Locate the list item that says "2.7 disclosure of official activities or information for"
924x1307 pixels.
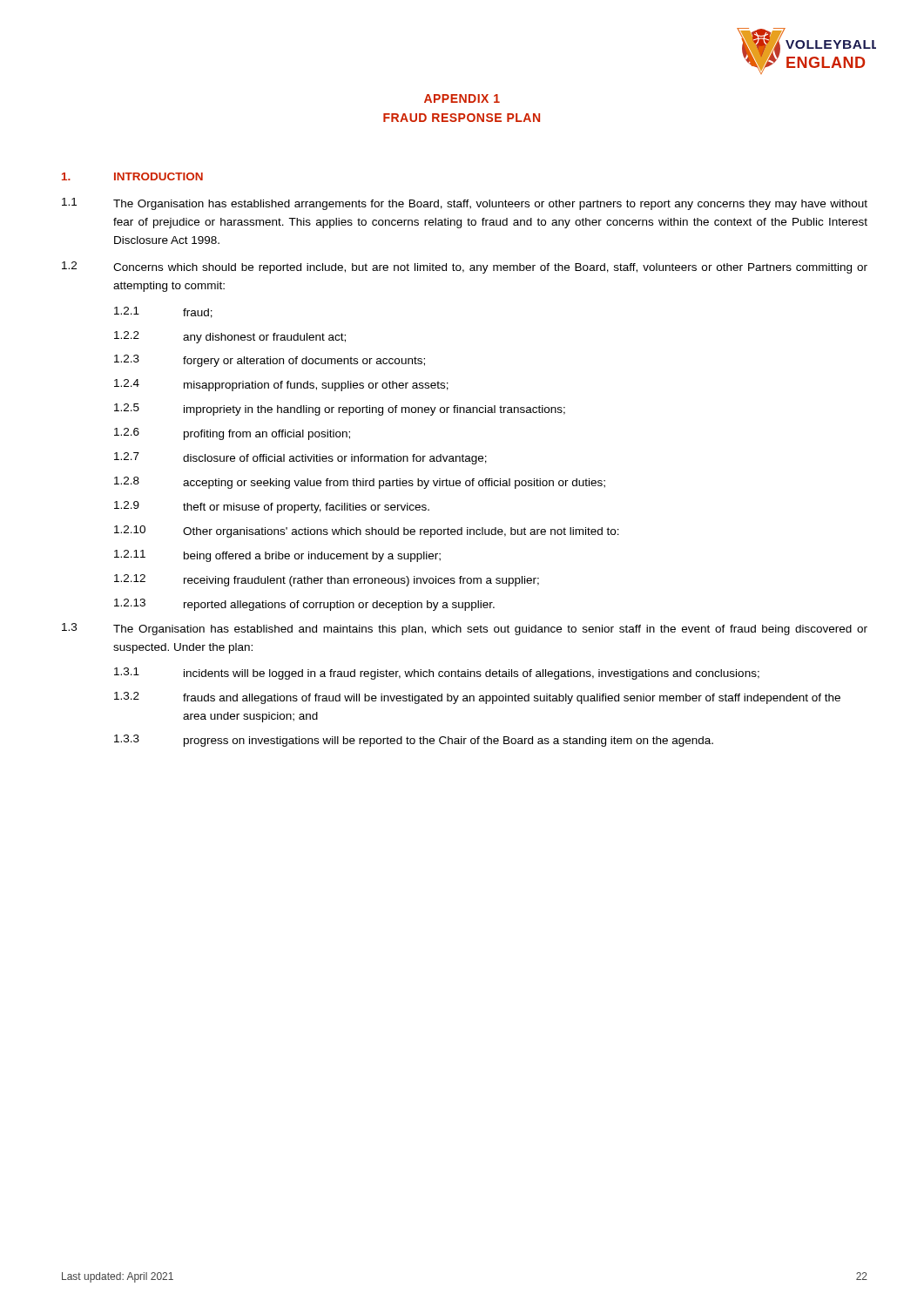(x=490, y=459)
